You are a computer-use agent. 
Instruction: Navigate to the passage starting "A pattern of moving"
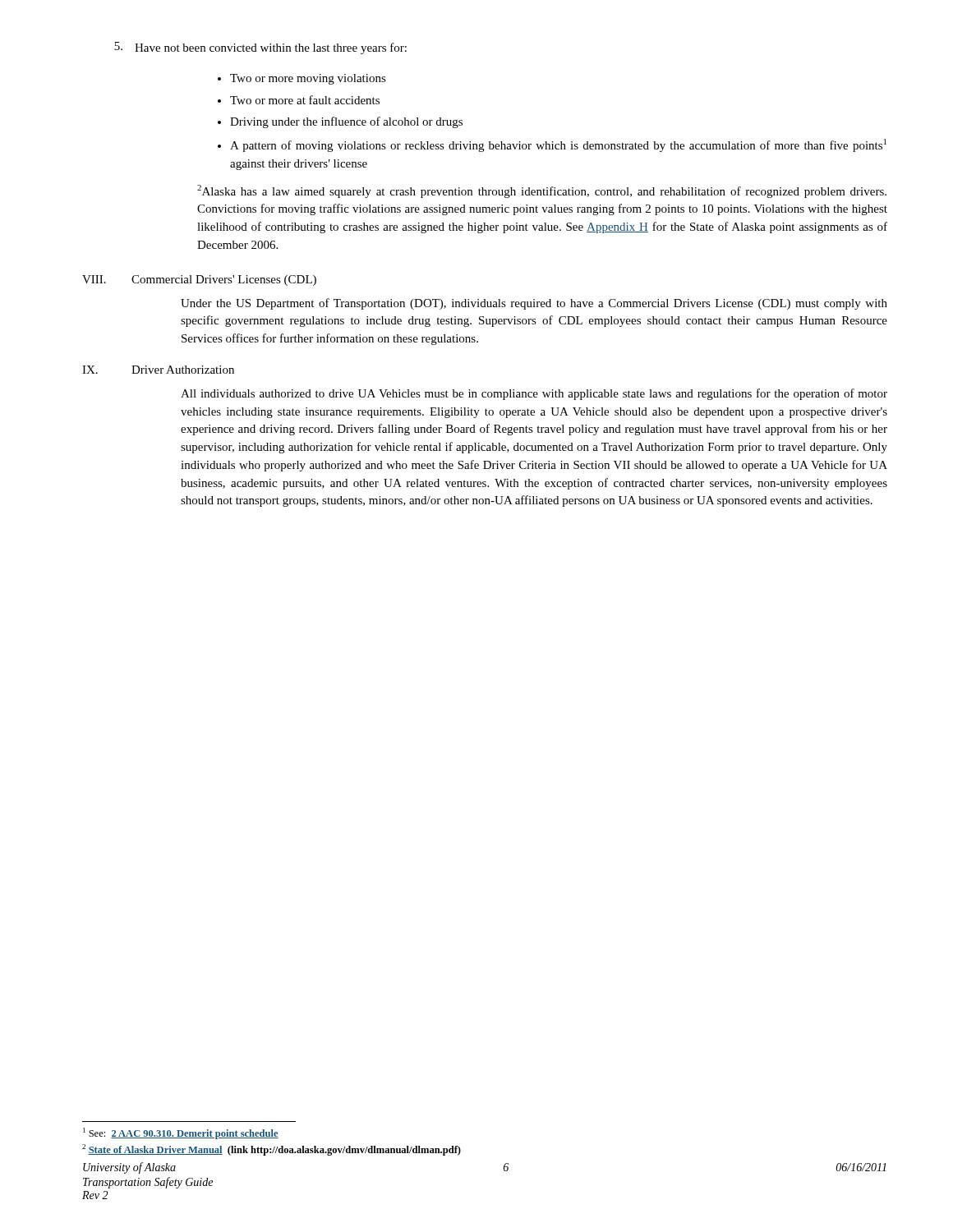click(x=559, y=154)
